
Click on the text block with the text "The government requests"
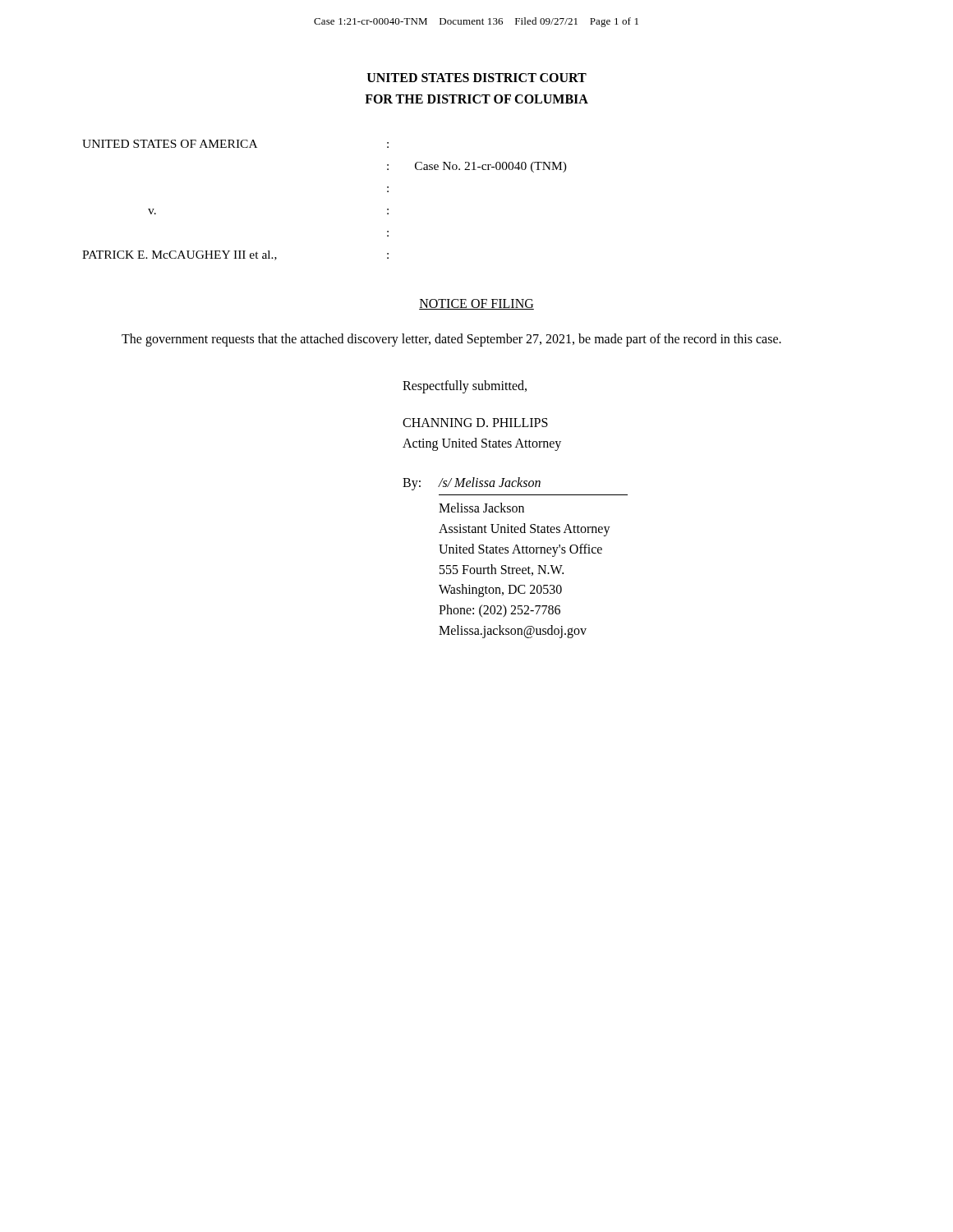(452, 339)
